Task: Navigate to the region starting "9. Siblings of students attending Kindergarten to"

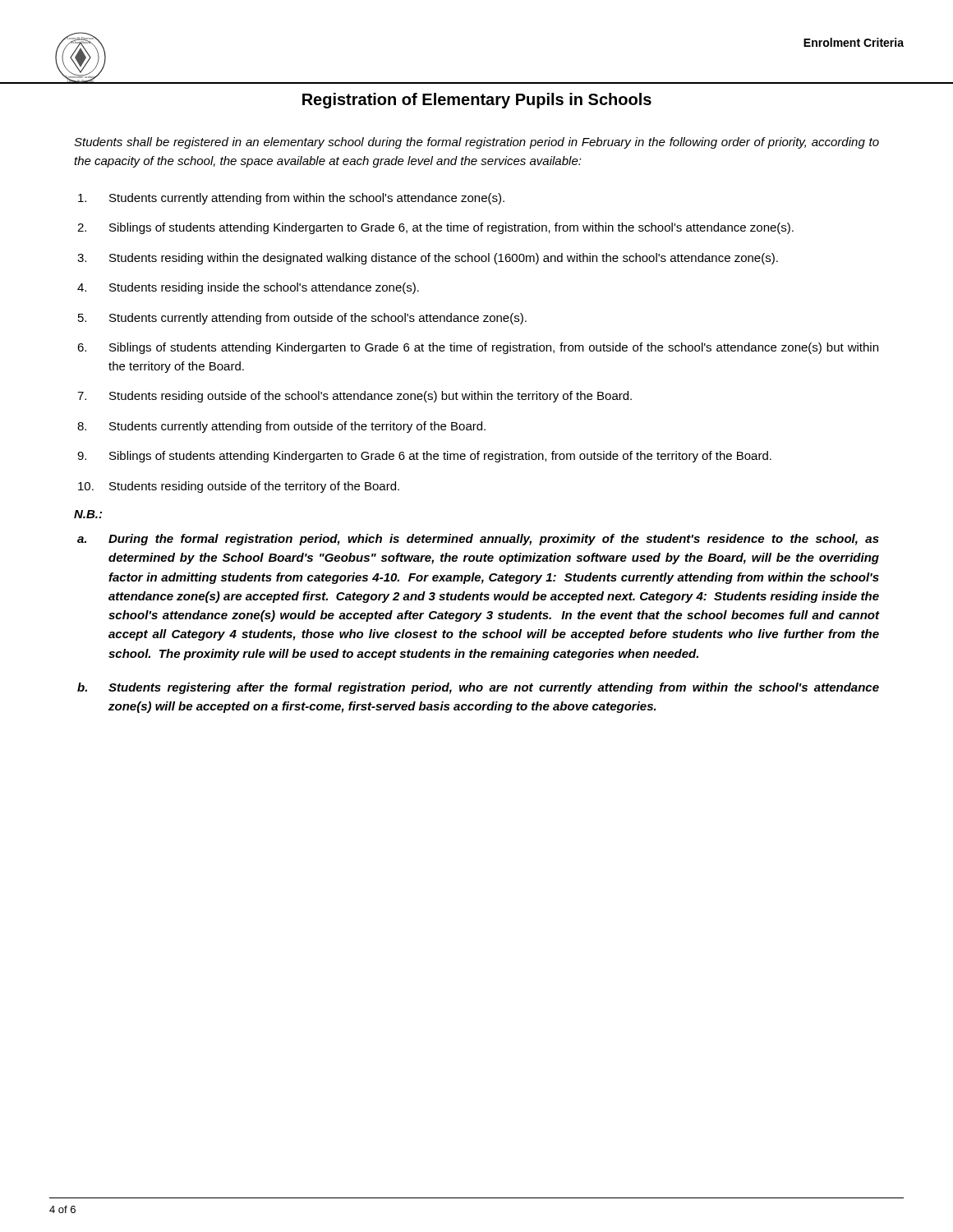Action: tap(476, 456)
